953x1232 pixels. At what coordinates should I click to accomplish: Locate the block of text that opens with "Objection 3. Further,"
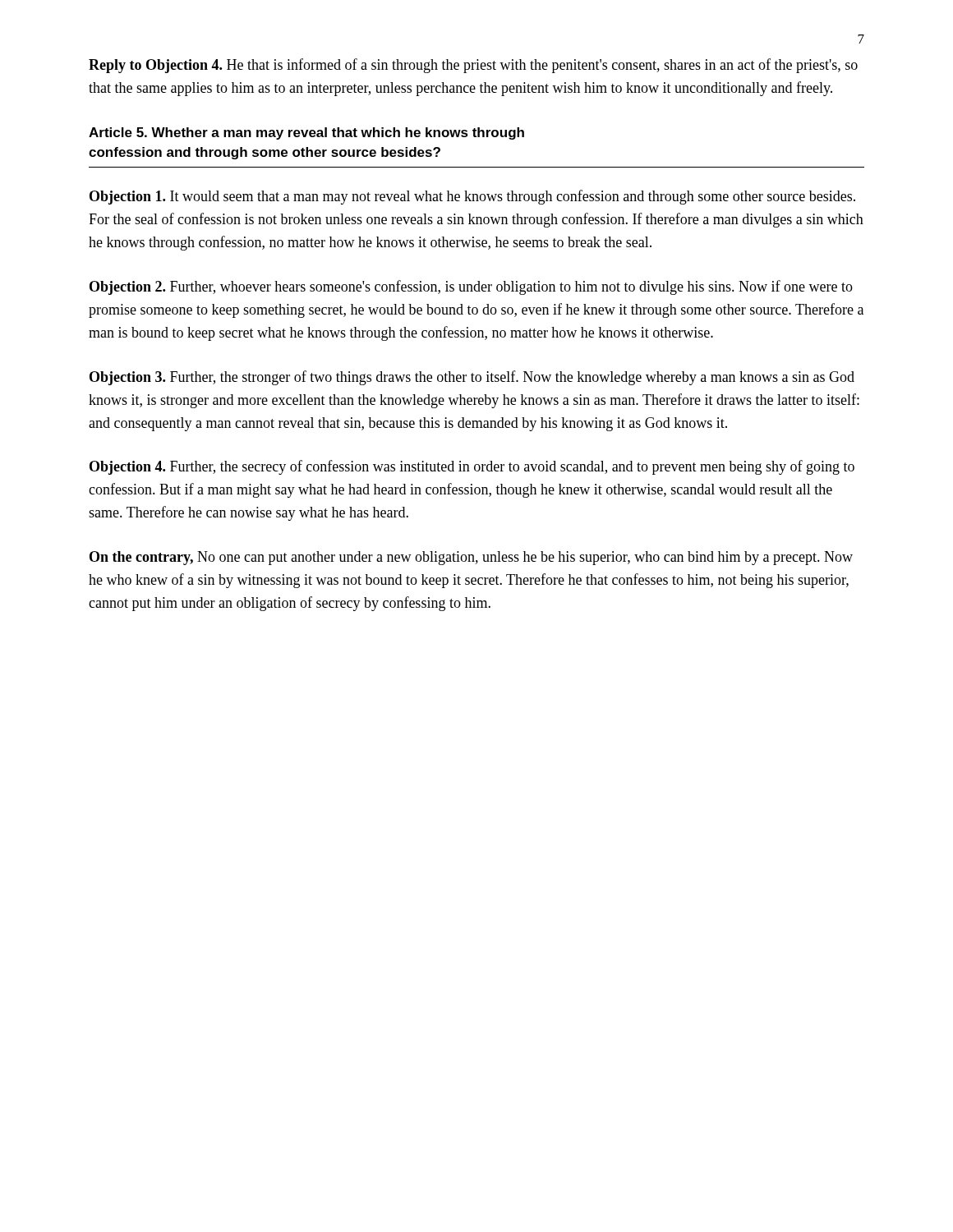[476, 400]
